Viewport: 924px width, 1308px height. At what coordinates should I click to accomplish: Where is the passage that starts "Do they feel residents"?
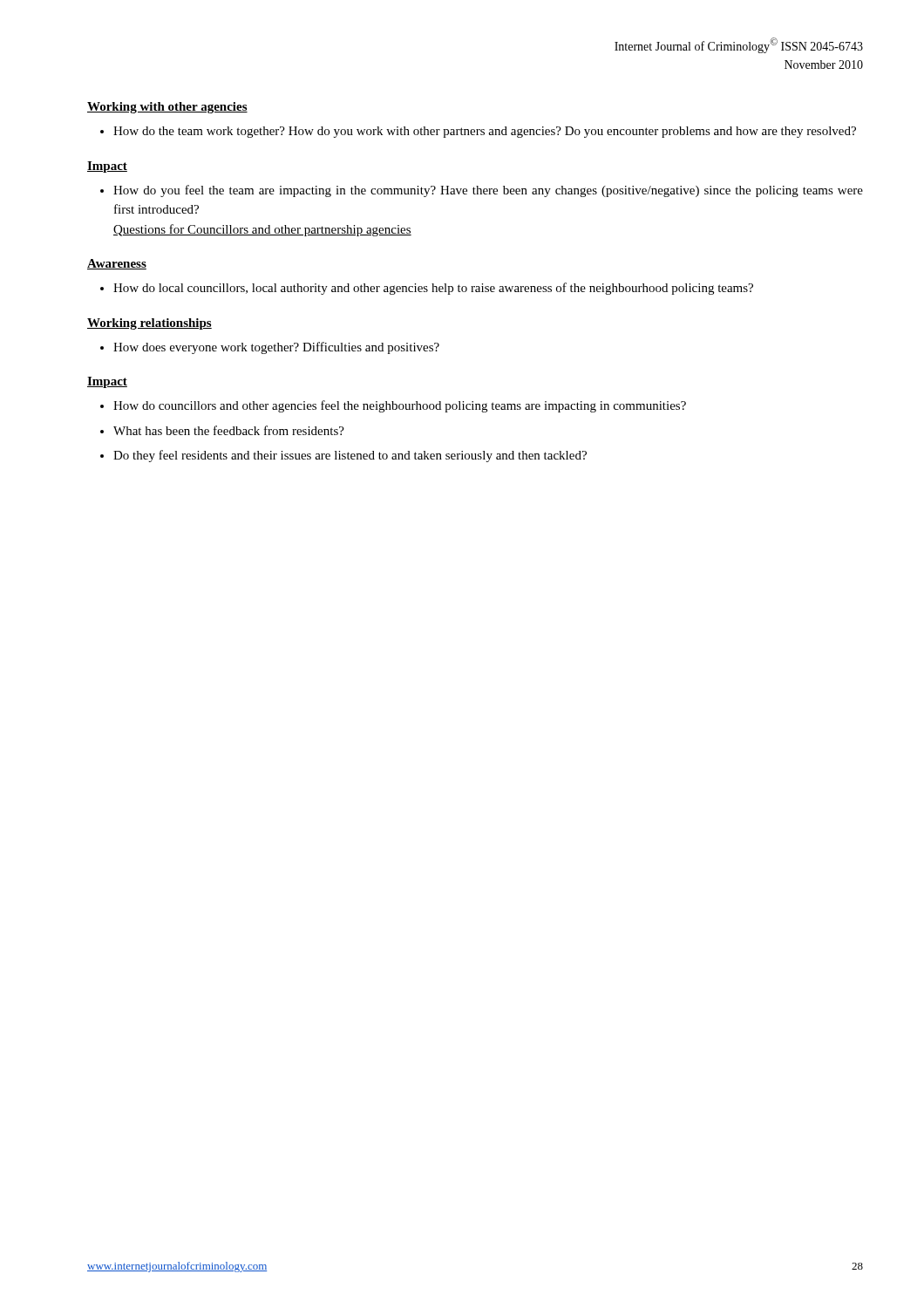pos(350,455)
